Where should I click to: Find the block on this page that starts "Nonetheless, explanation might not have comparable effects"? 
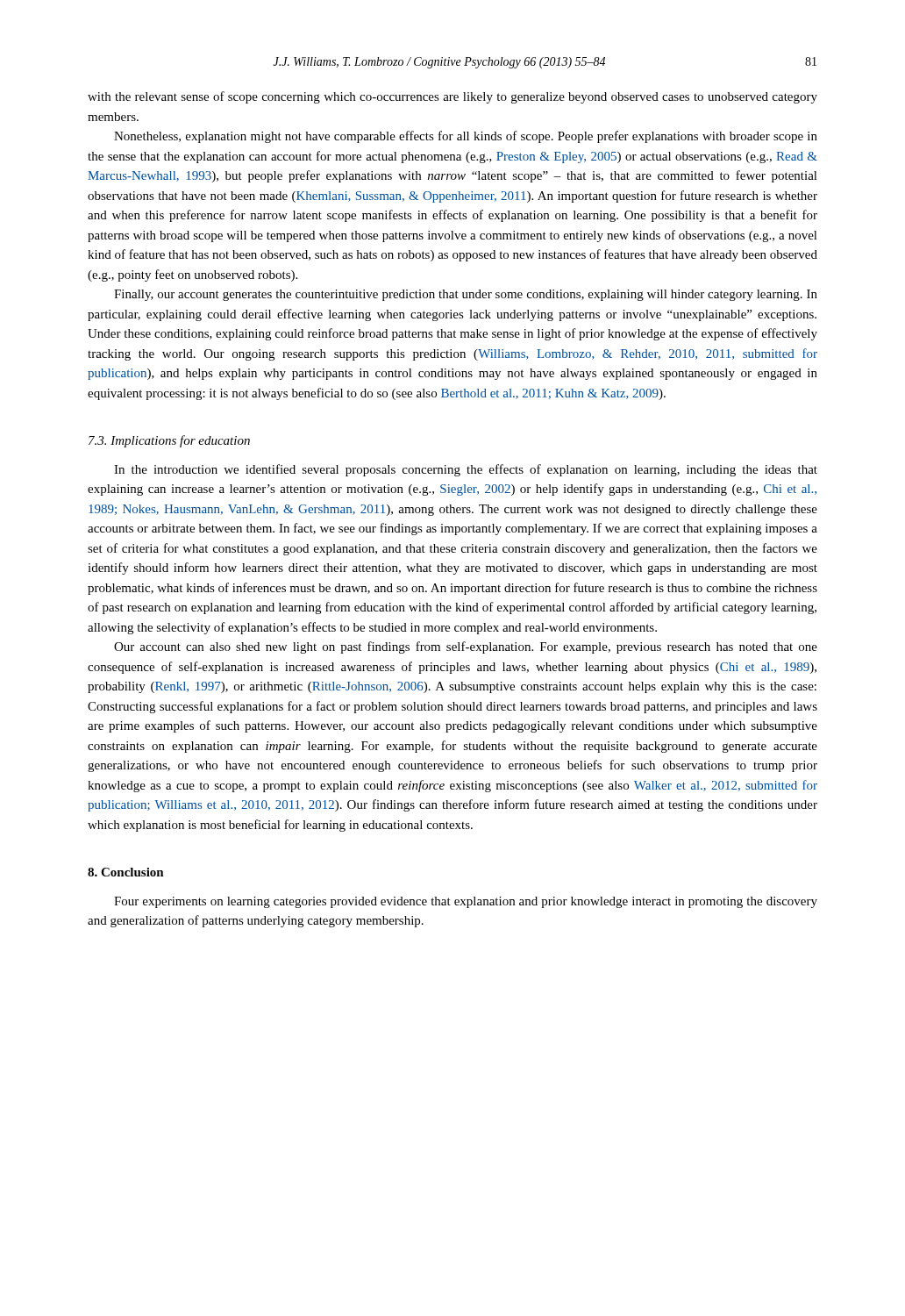click(x=452, y=205)
